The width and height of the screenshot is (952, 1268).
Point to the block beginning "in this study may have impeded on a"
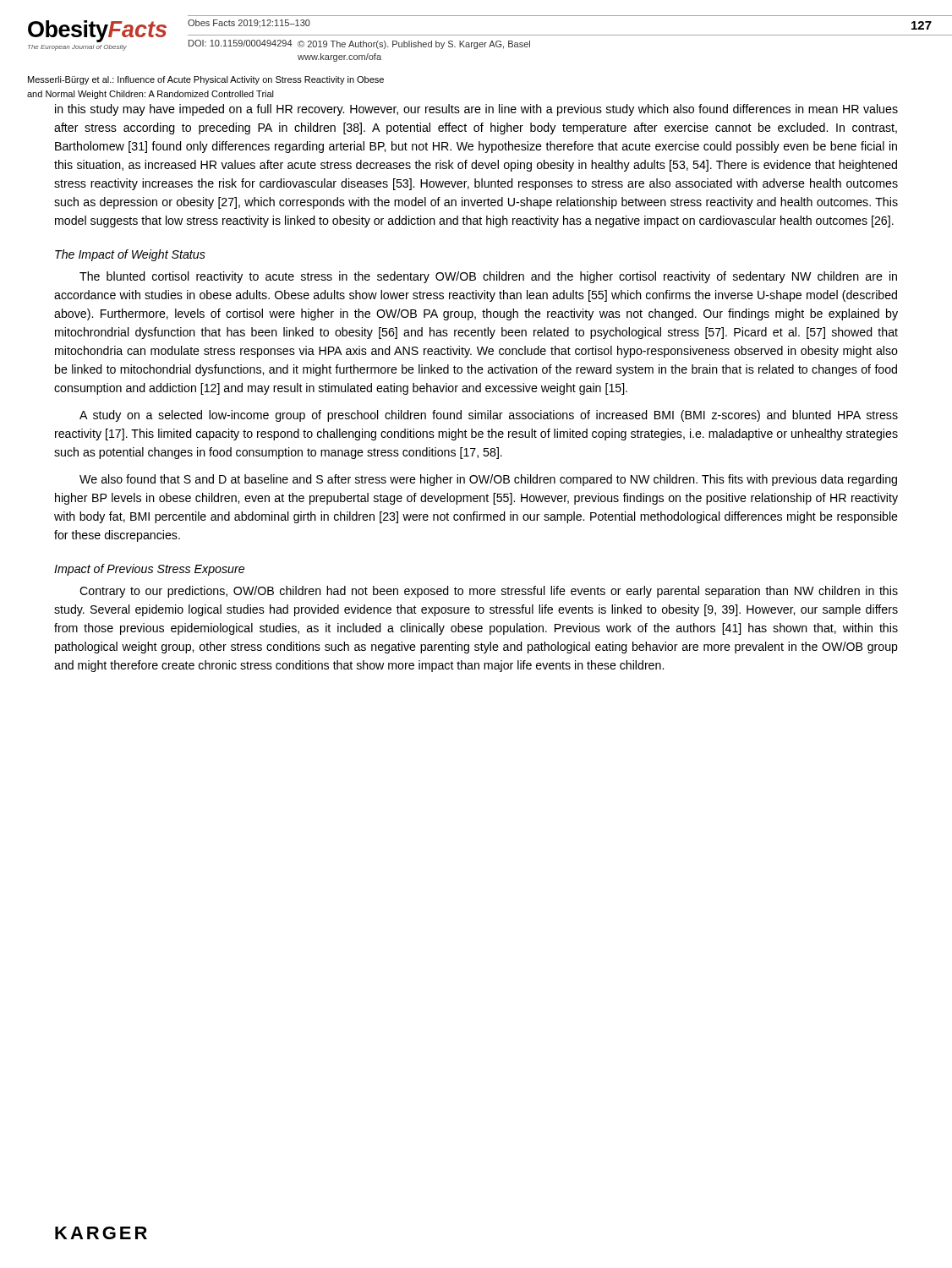[476, 165]
